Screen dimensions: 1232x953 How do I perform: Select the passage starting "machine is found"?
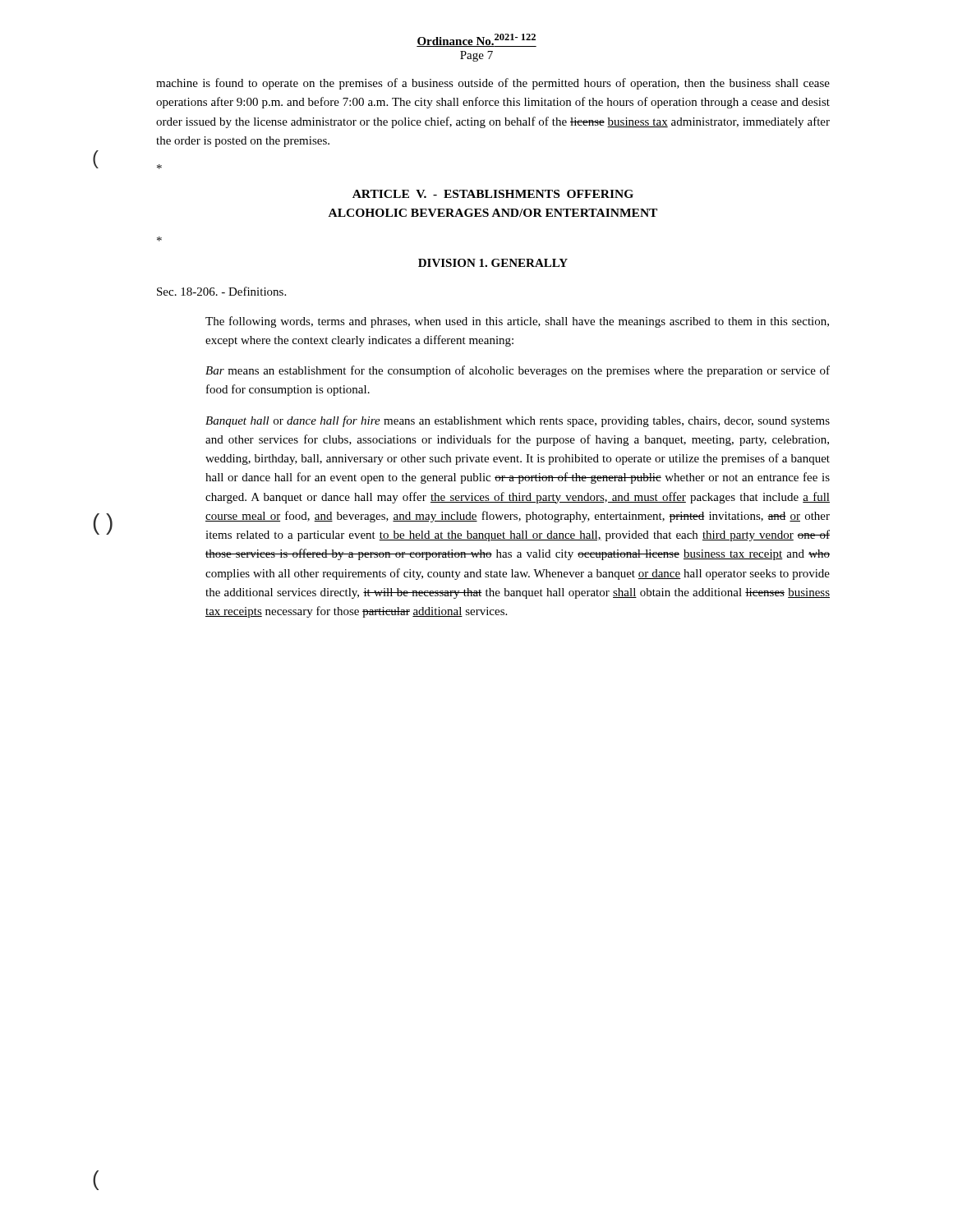coord(493,112)
